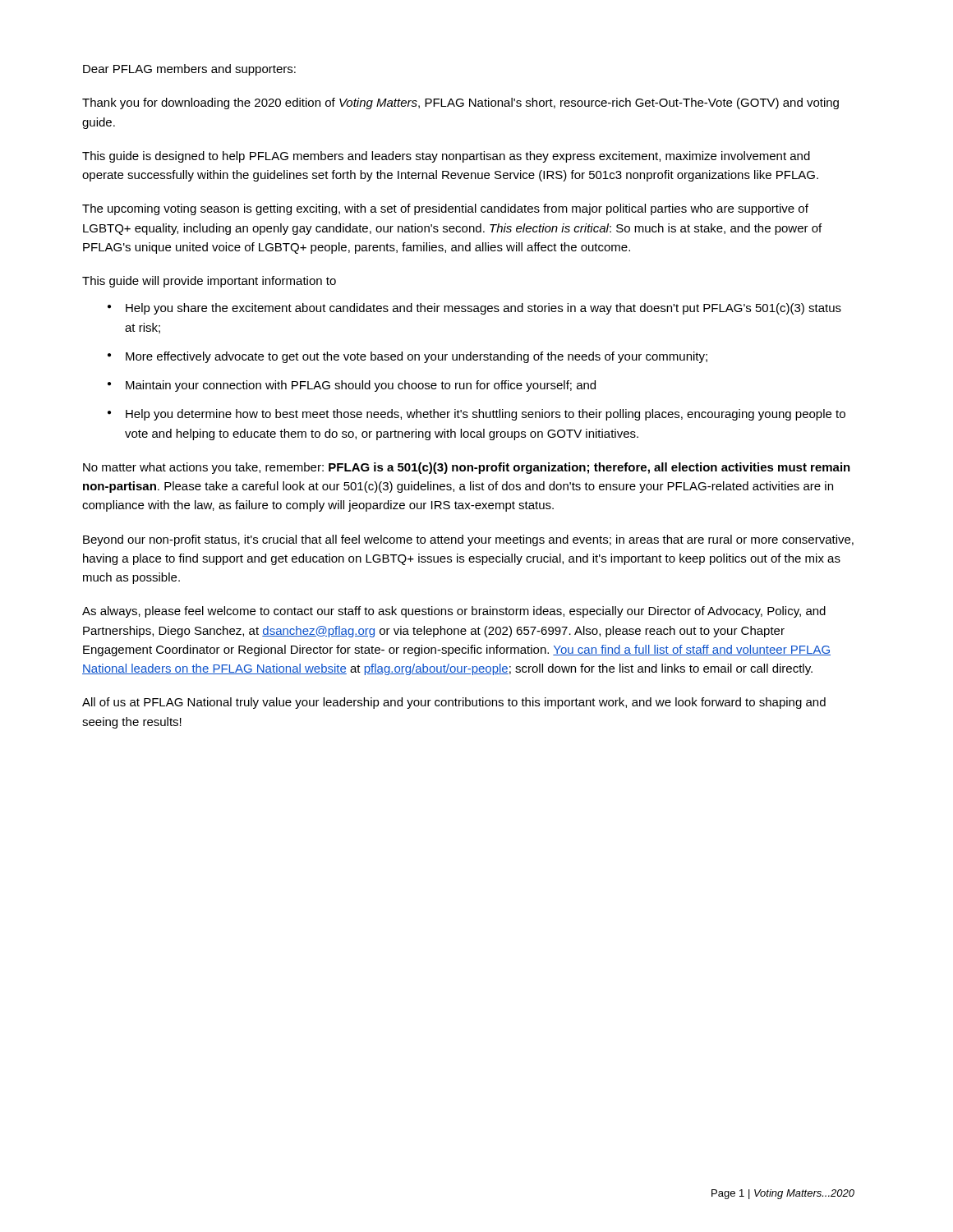Find the region starting "Thank you for downloading the 2020 edition of"
This screenshot has width=953, height=1232.
point(461,112)
